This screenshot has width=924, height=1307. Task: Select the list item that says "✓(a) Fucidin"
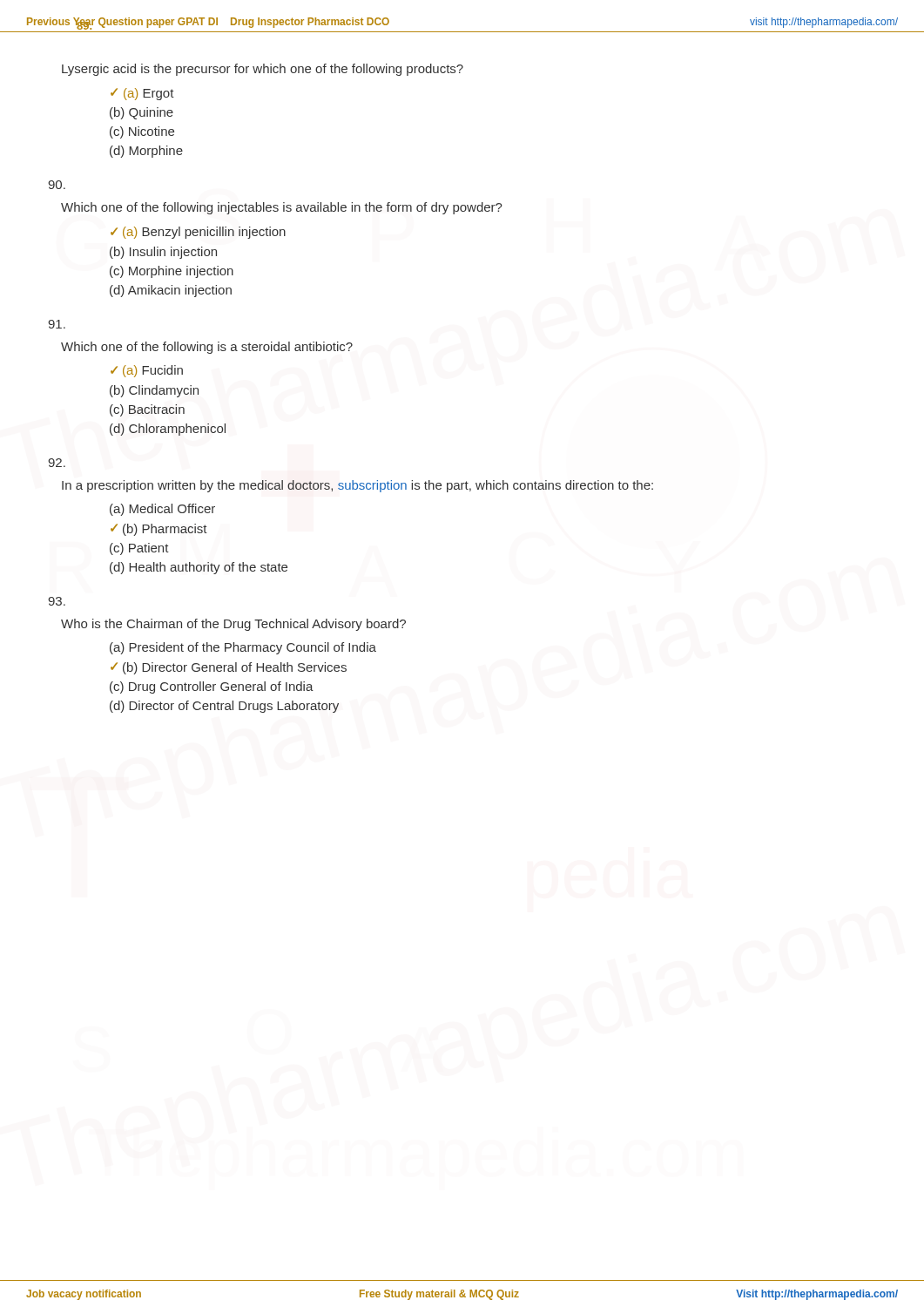[146, 370]
